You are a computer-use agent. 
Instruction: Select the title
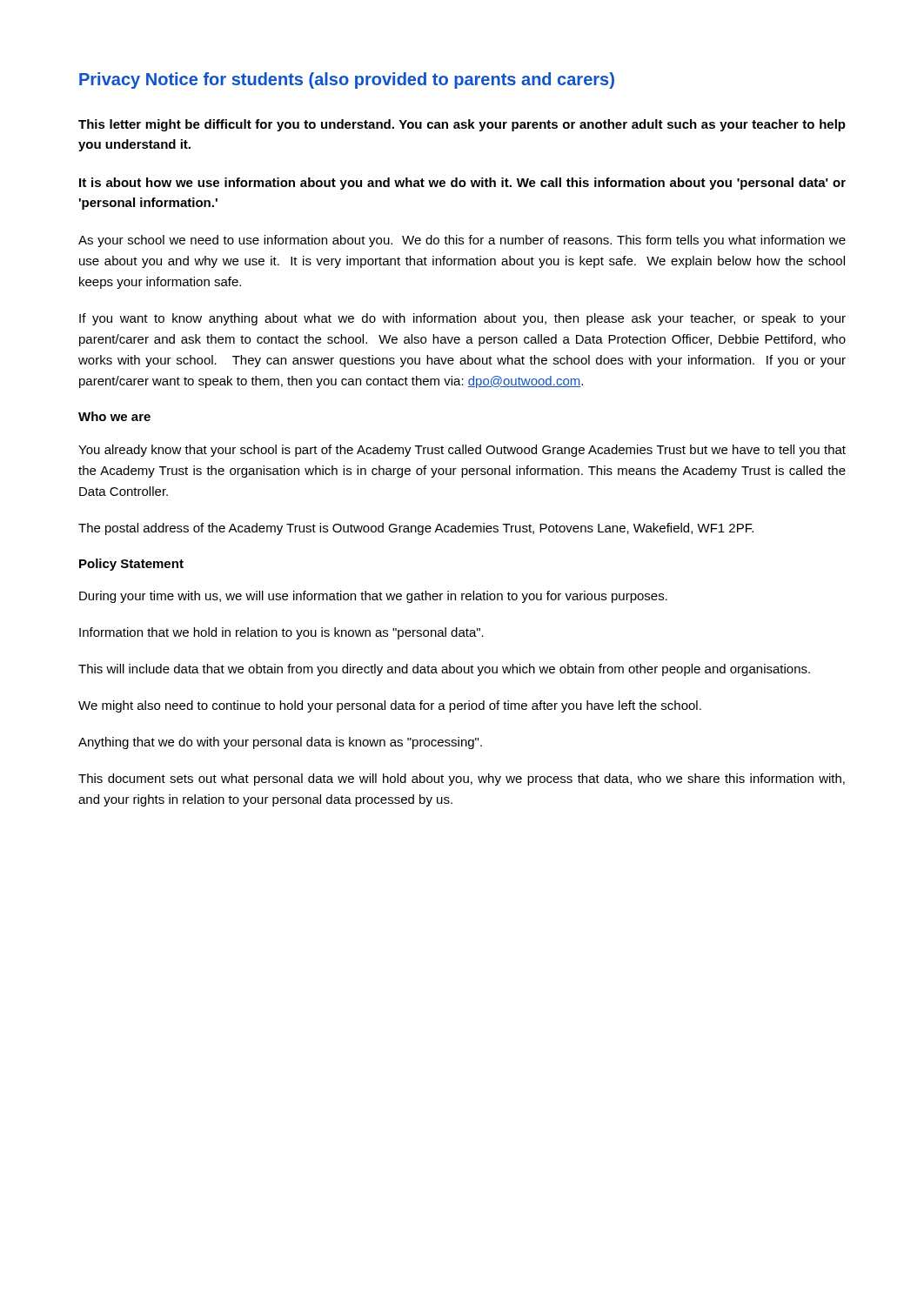[347, 79]
